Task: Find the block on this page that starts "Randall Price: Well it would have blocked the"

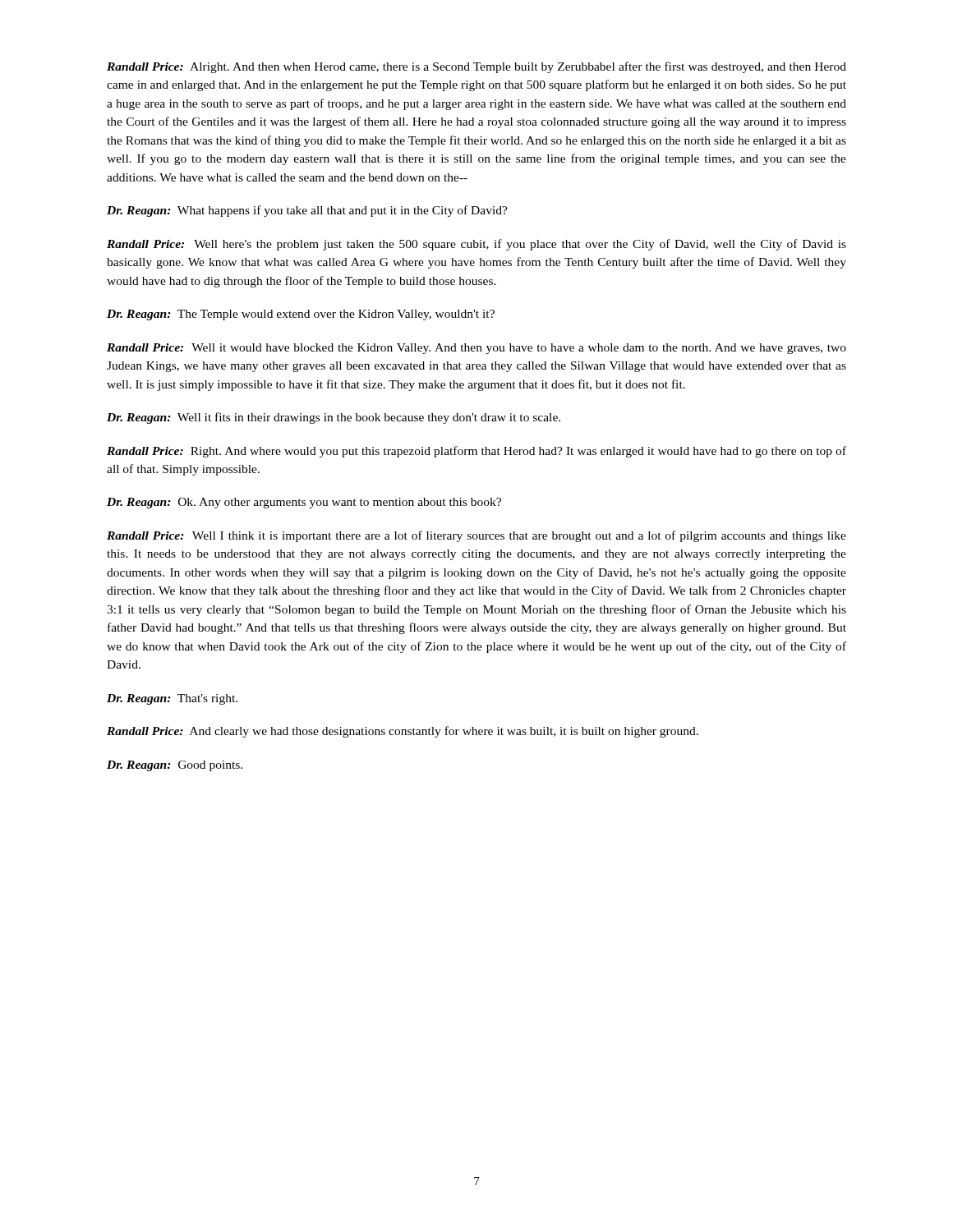Action: pyautogui.click(x=476, y=366)
